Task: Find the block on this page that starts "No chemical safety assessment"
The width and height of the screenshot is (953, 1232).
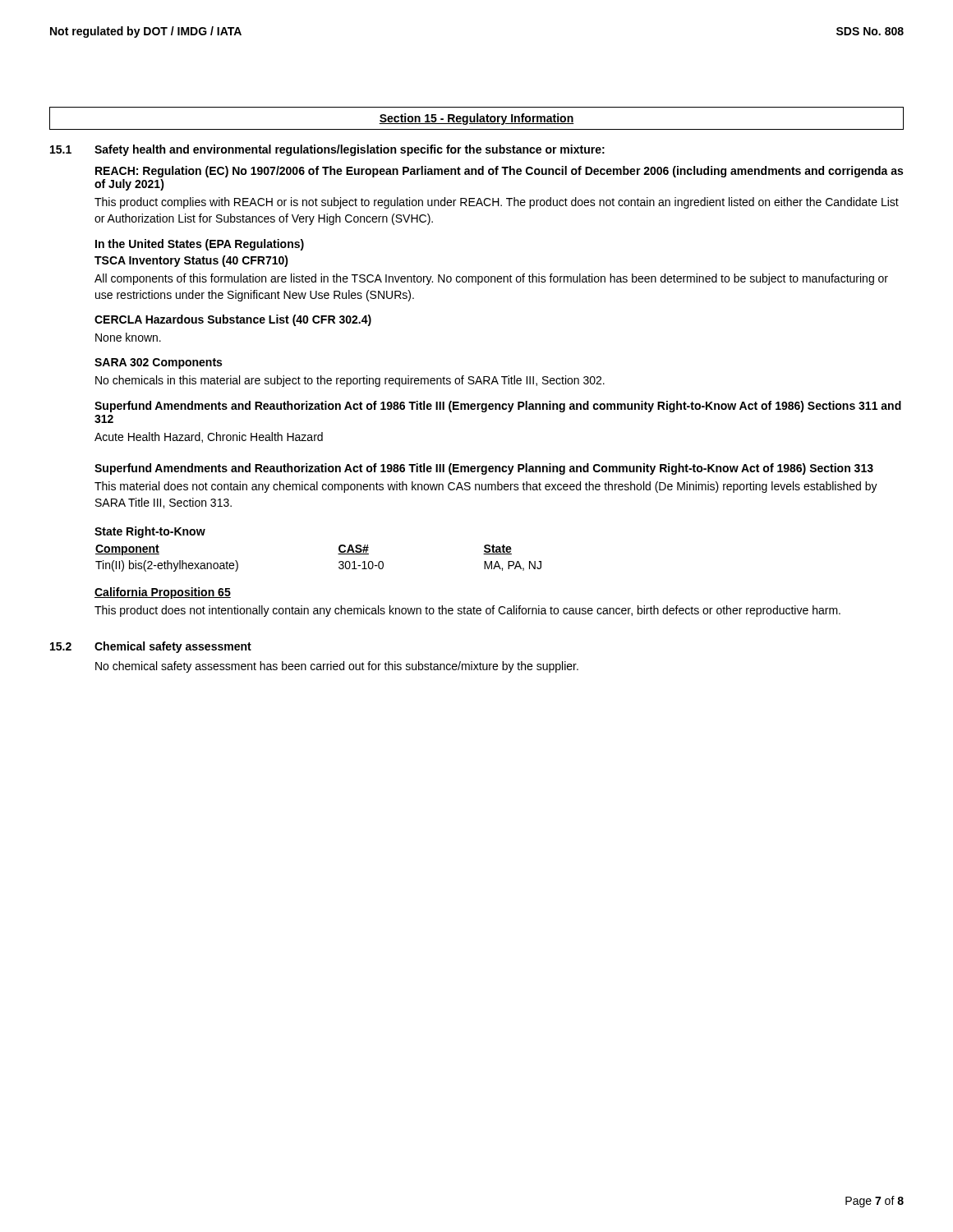Action: 337,666
